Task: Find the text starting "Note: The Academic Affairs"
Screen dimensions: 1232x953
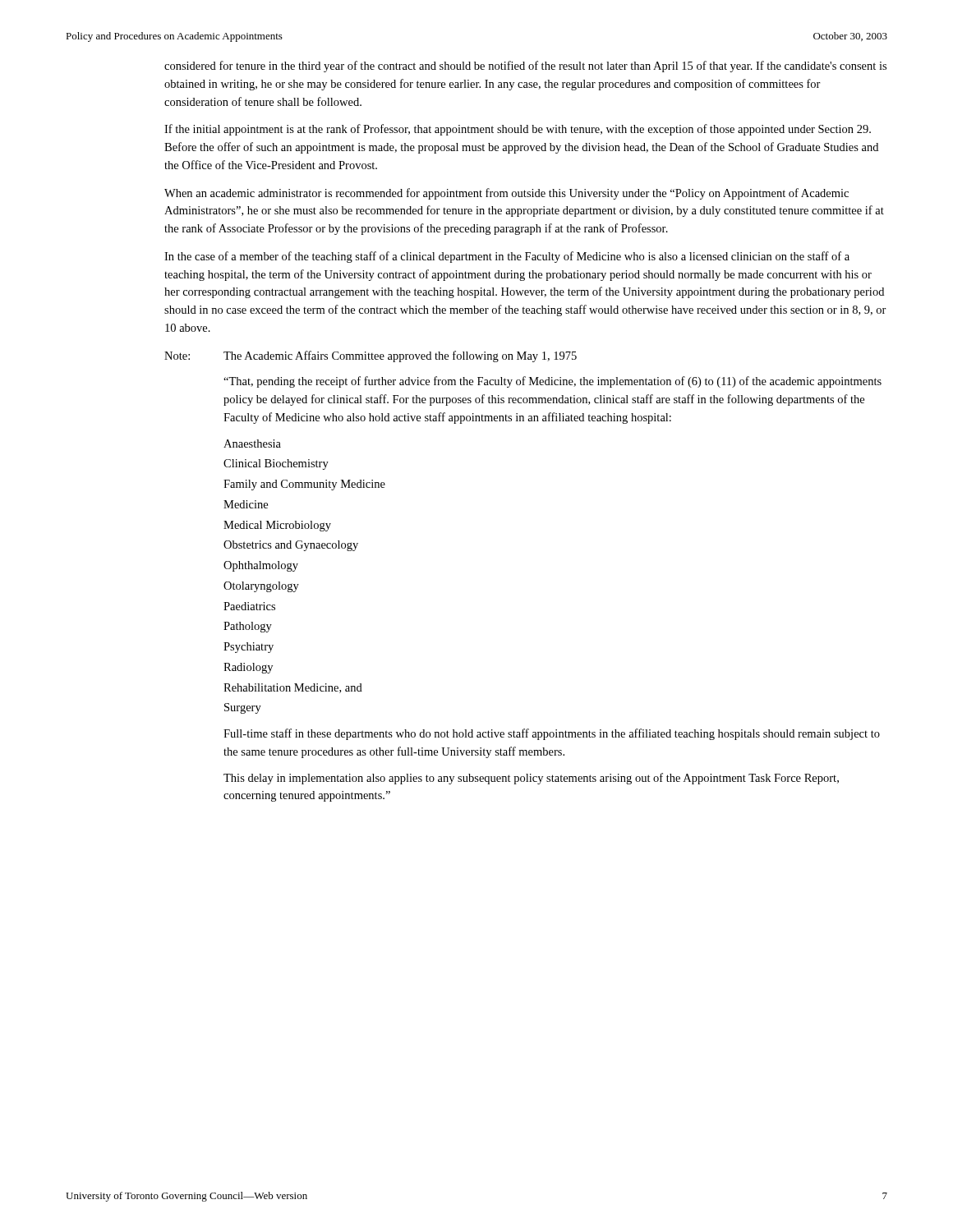Action: pos(526,356)
